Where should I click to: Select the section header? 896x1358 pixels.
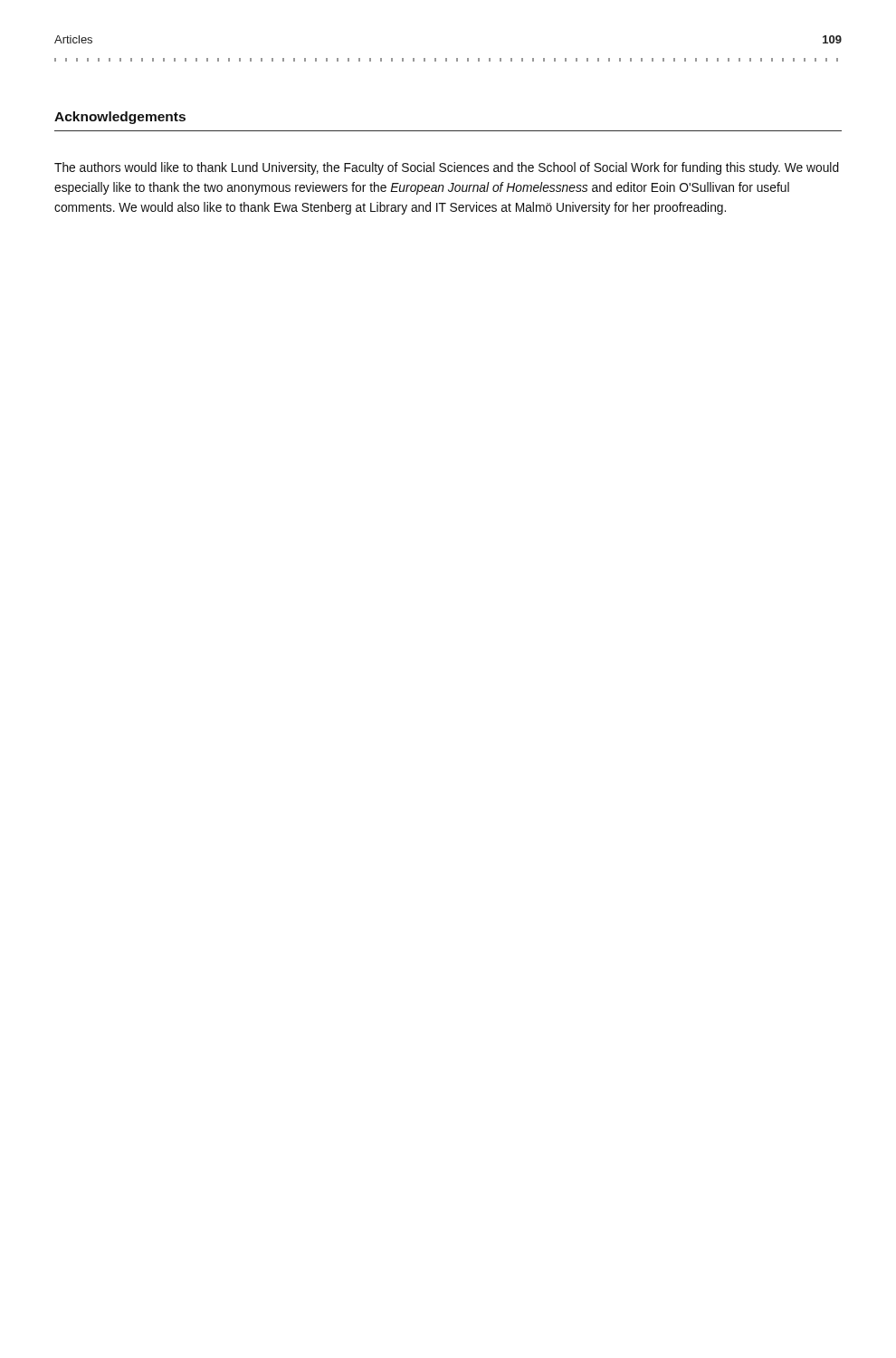448,120
